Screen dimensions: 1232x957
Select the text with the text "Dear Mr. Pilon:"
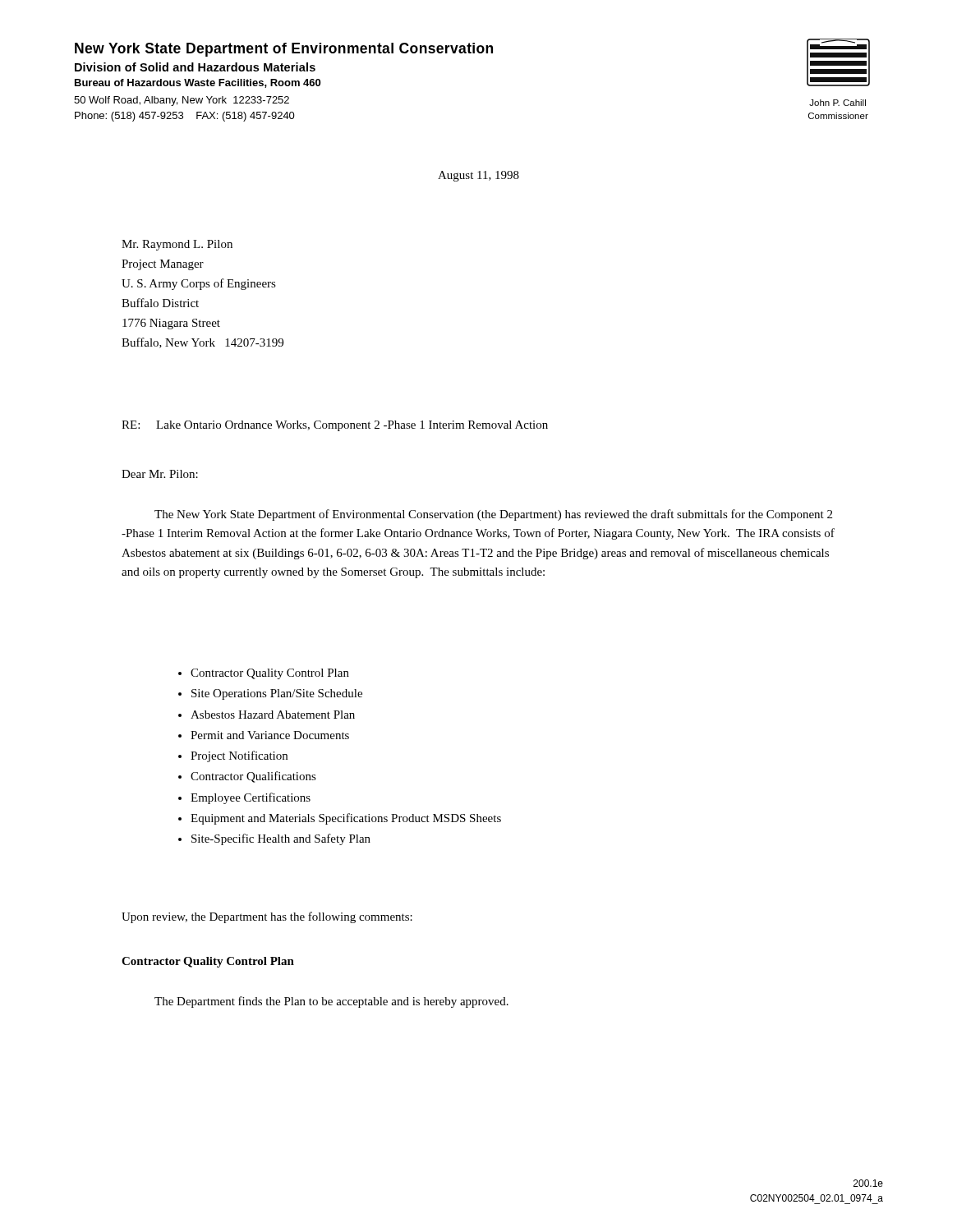coord(160,474)
